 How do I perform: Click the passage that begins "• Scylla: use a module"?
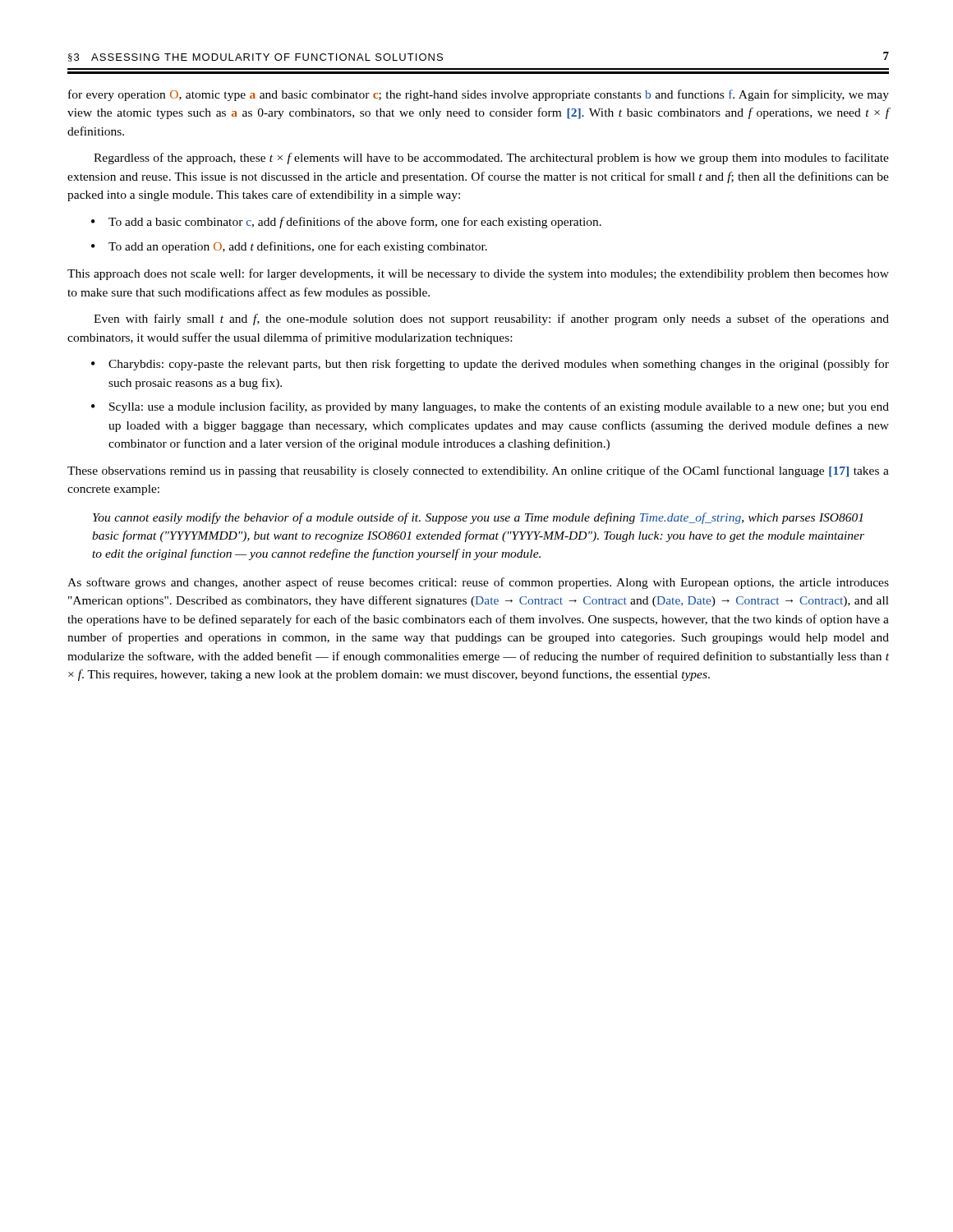coord(490,425)
